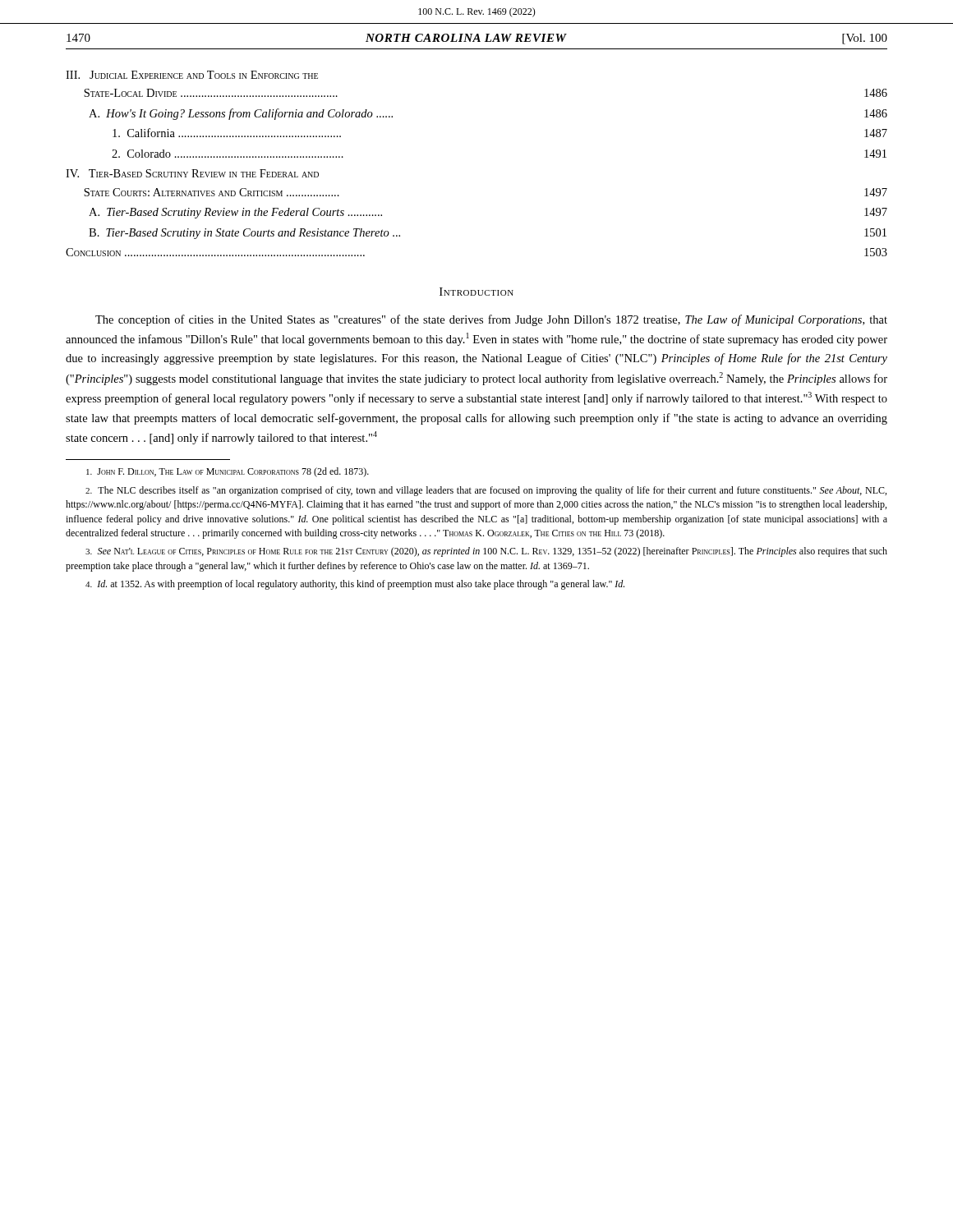Find the block on this page that starts "The NLC describes itself as "an organization comprised"
Image resolution: width=953 pixels, height=1232 pixels.
point(476,512)
